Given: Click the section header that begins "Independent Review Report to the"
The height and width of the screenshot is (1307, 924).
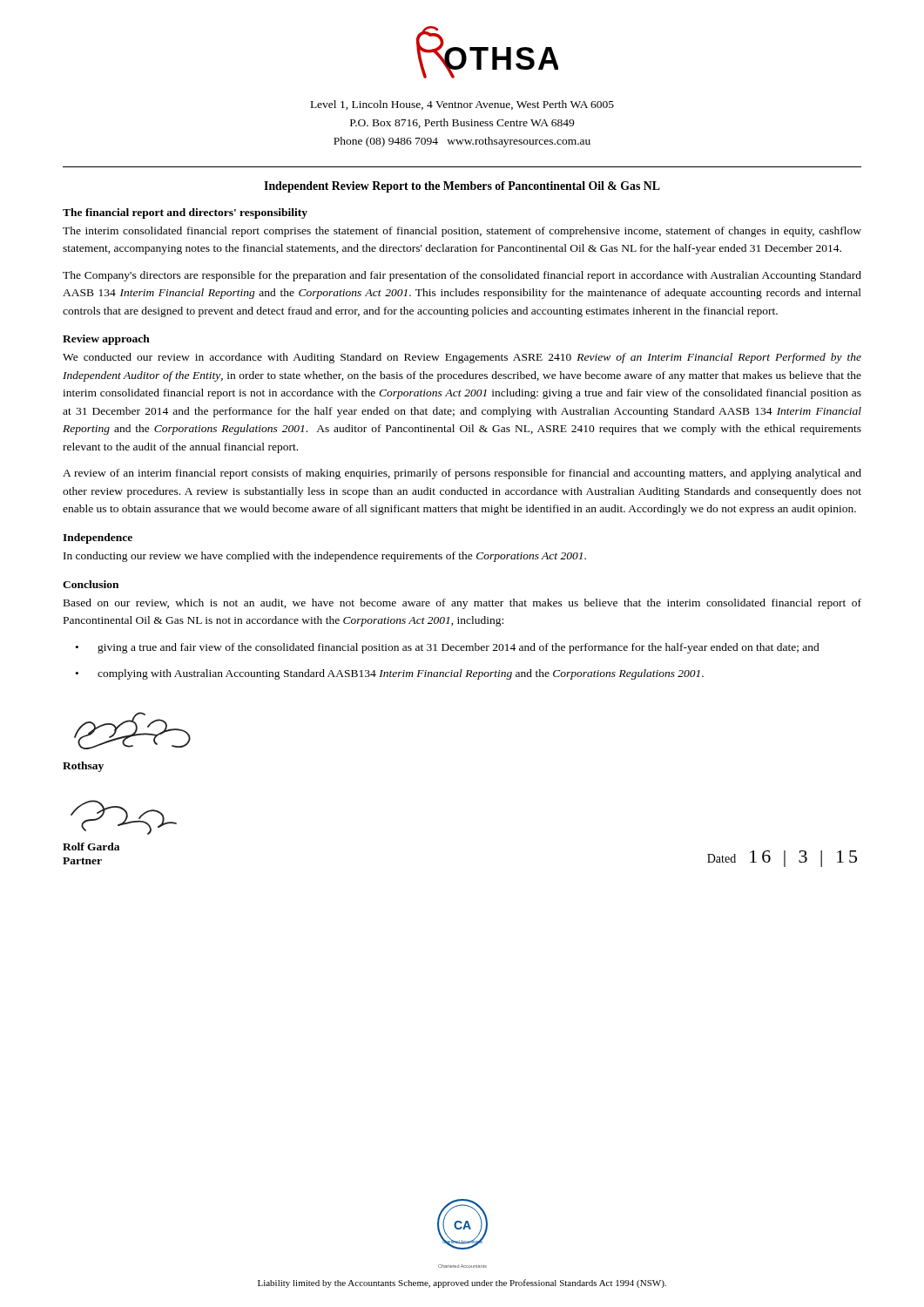Looking at the screenshot, I should pyautogui.click(x=462, y=186).
